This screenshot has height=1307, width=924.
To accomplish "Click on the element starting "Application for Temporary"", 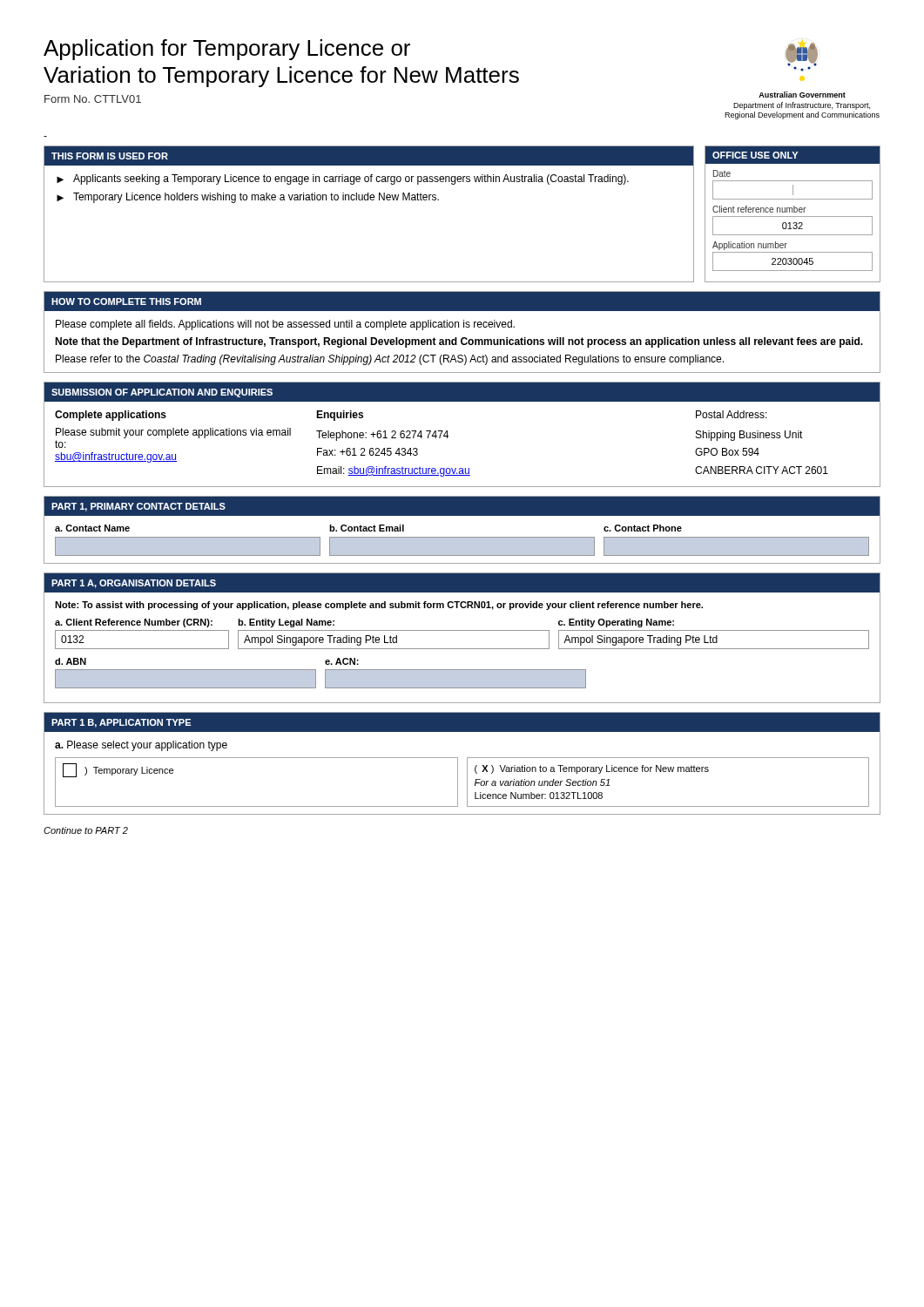I will coord(384,70).
